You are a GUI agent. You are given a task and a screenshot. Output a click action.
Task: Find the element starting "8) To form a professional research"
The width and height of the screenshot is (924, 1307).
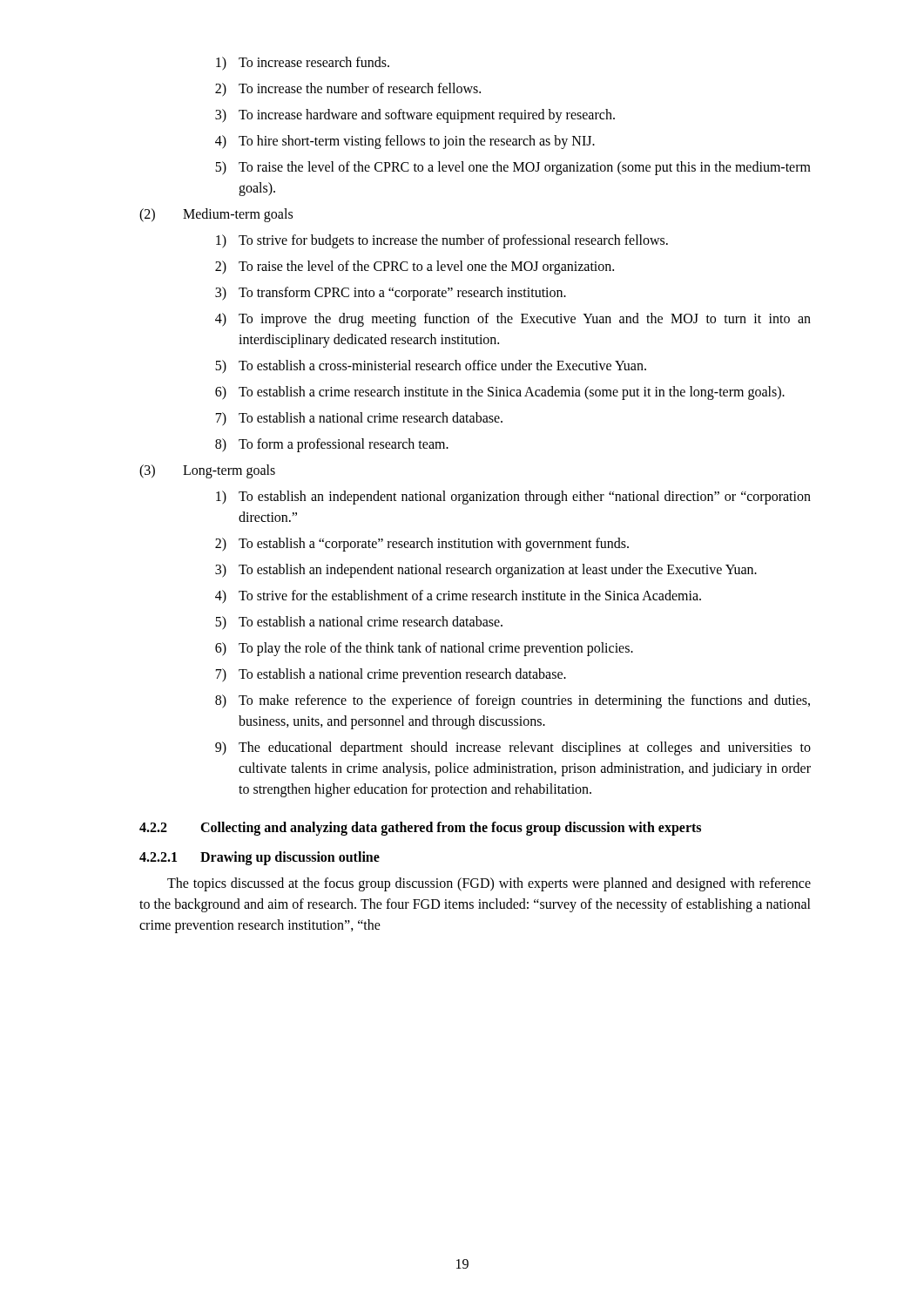(332, 445)
